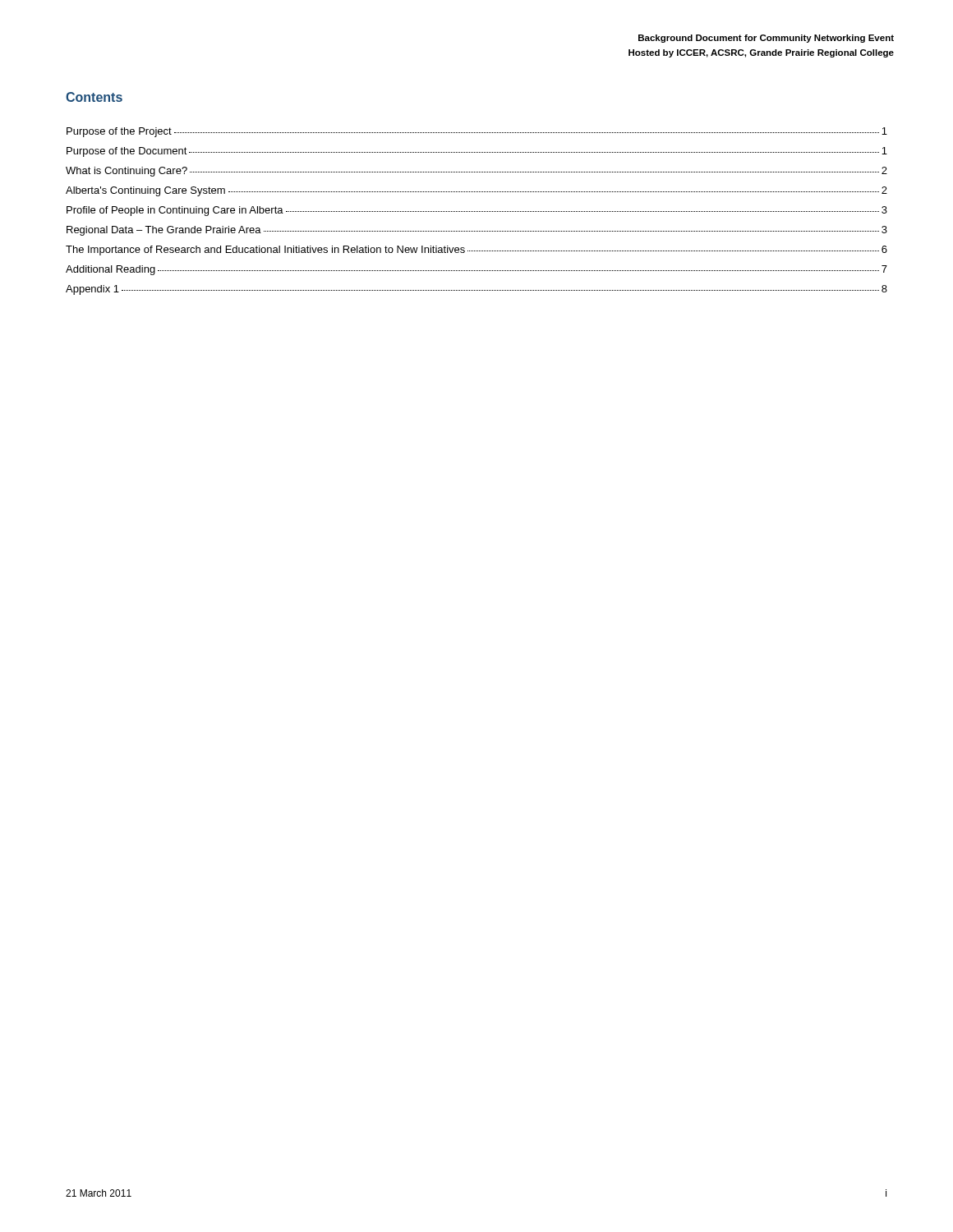
Task: Select the text starting "Purpose of the Document 1"
Action: [x=476, y=151]
